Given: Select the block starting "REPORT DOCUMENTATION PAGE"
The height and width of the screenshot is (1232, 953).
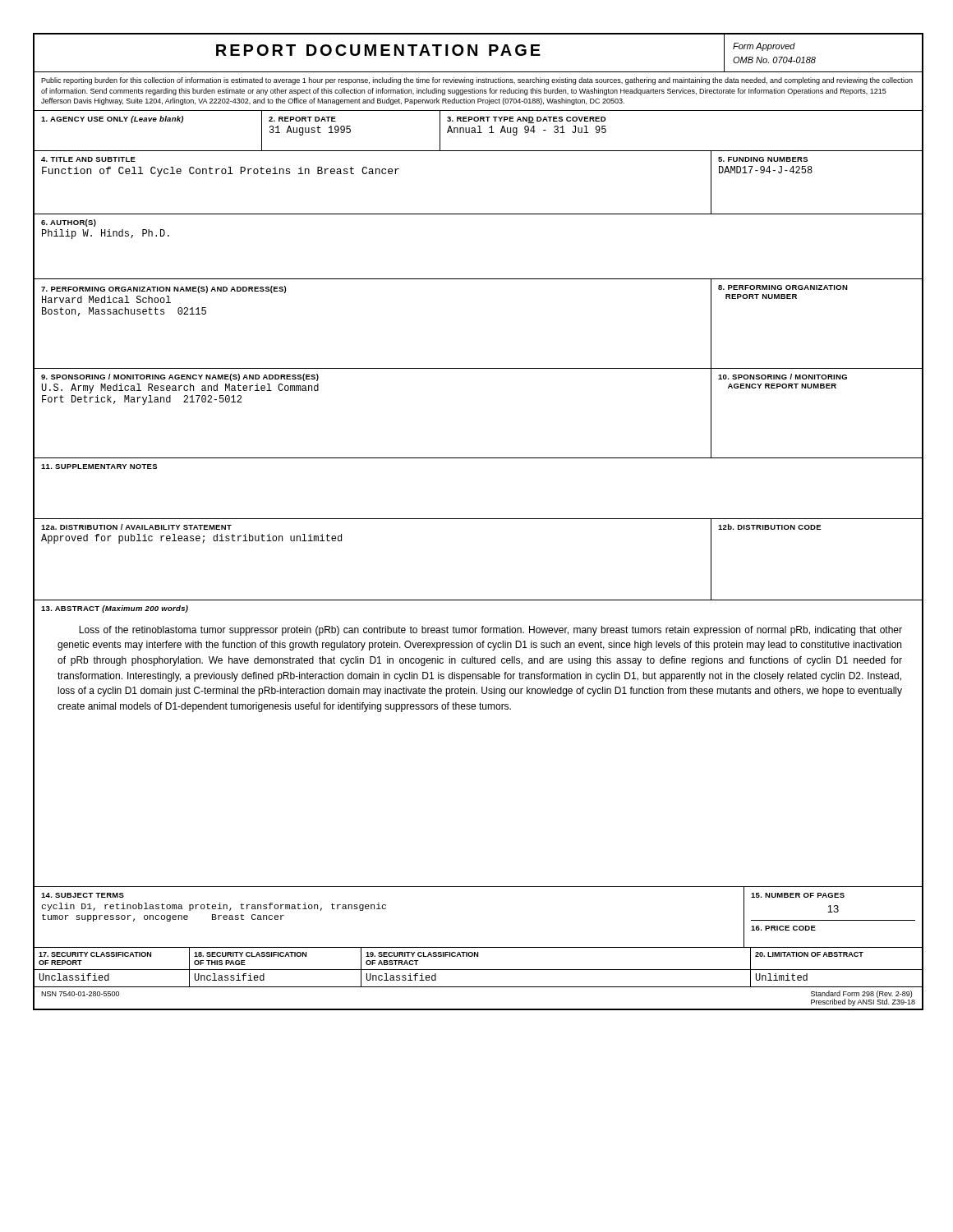Looking at the screenshot, I should (x=379, y=50).
